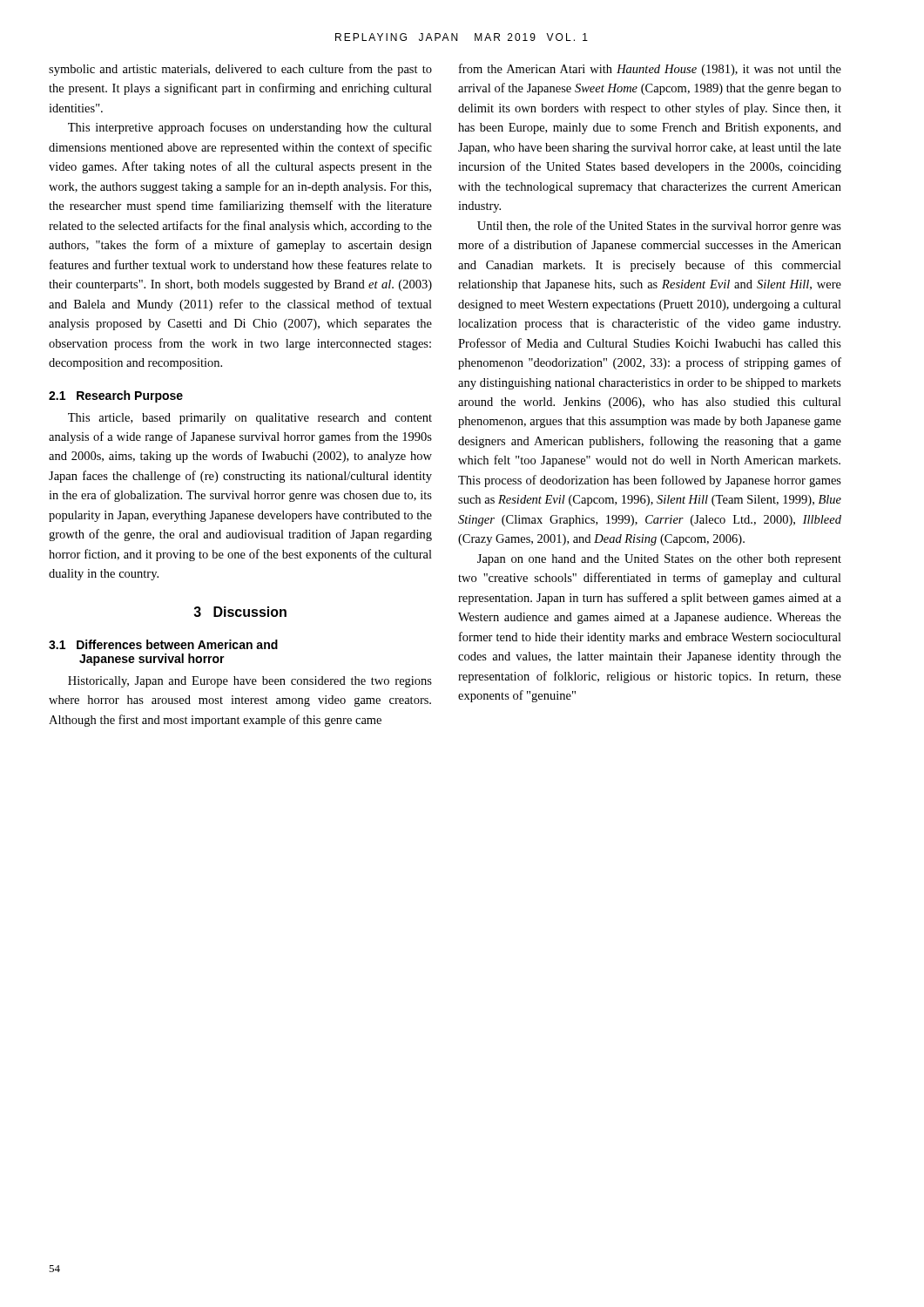
Task: Click on the passage starting "Historically, Japan and"
Action: 240,700
